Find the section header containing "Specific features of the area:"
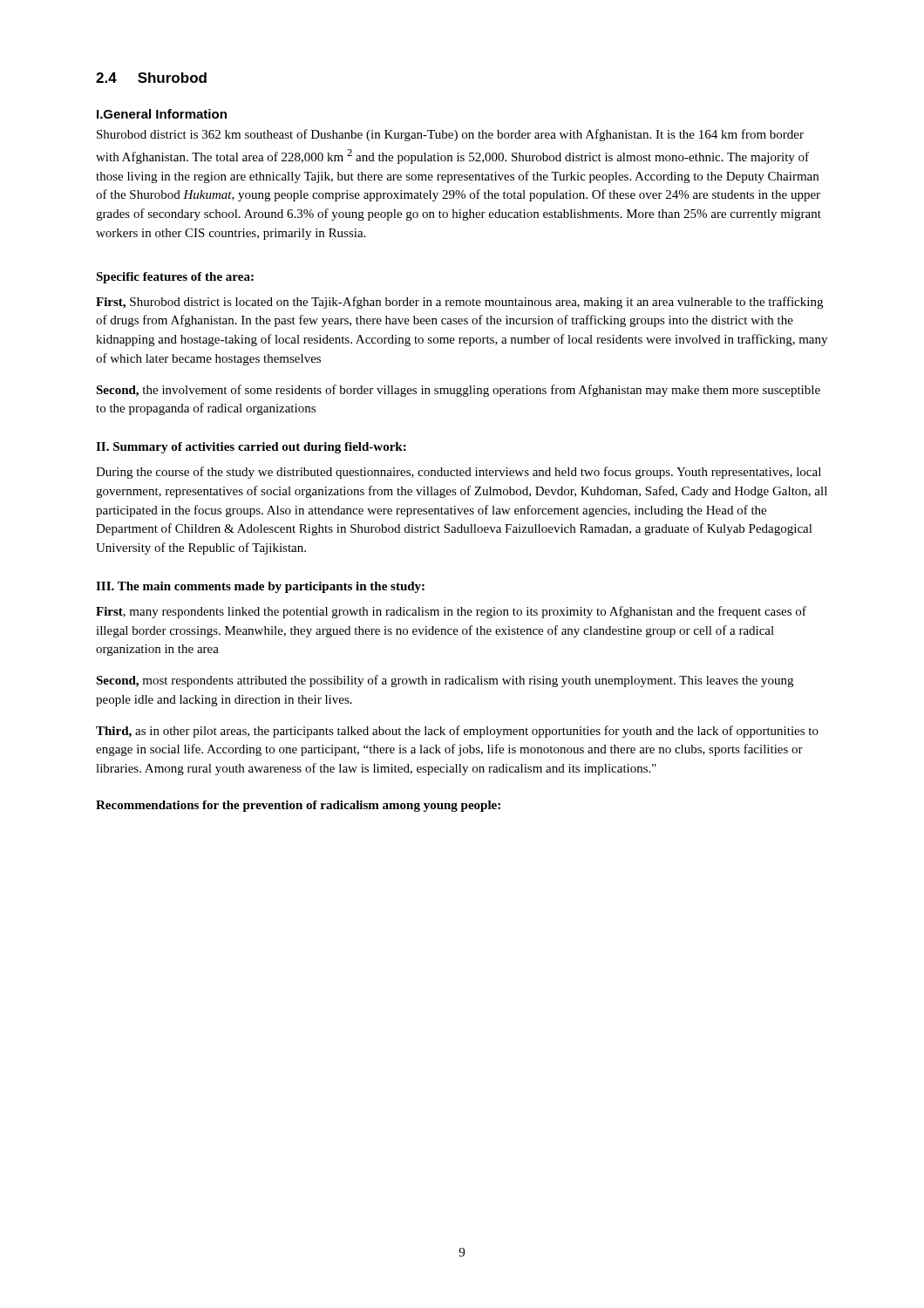This screenshot has height=1308, width=924. [x=175, y=276]
